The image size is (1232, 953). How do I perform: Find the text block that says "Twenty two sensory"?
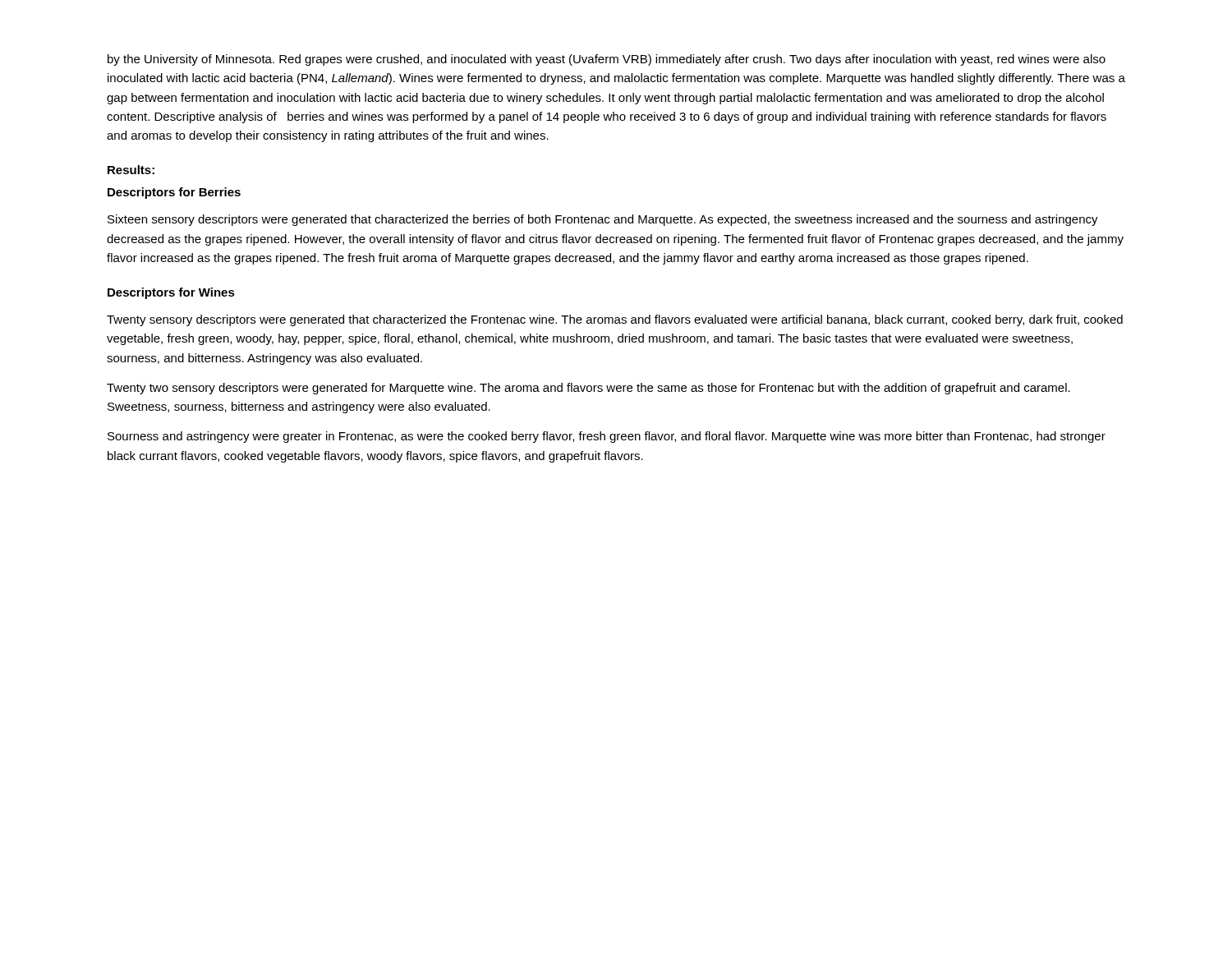[589, 397]
